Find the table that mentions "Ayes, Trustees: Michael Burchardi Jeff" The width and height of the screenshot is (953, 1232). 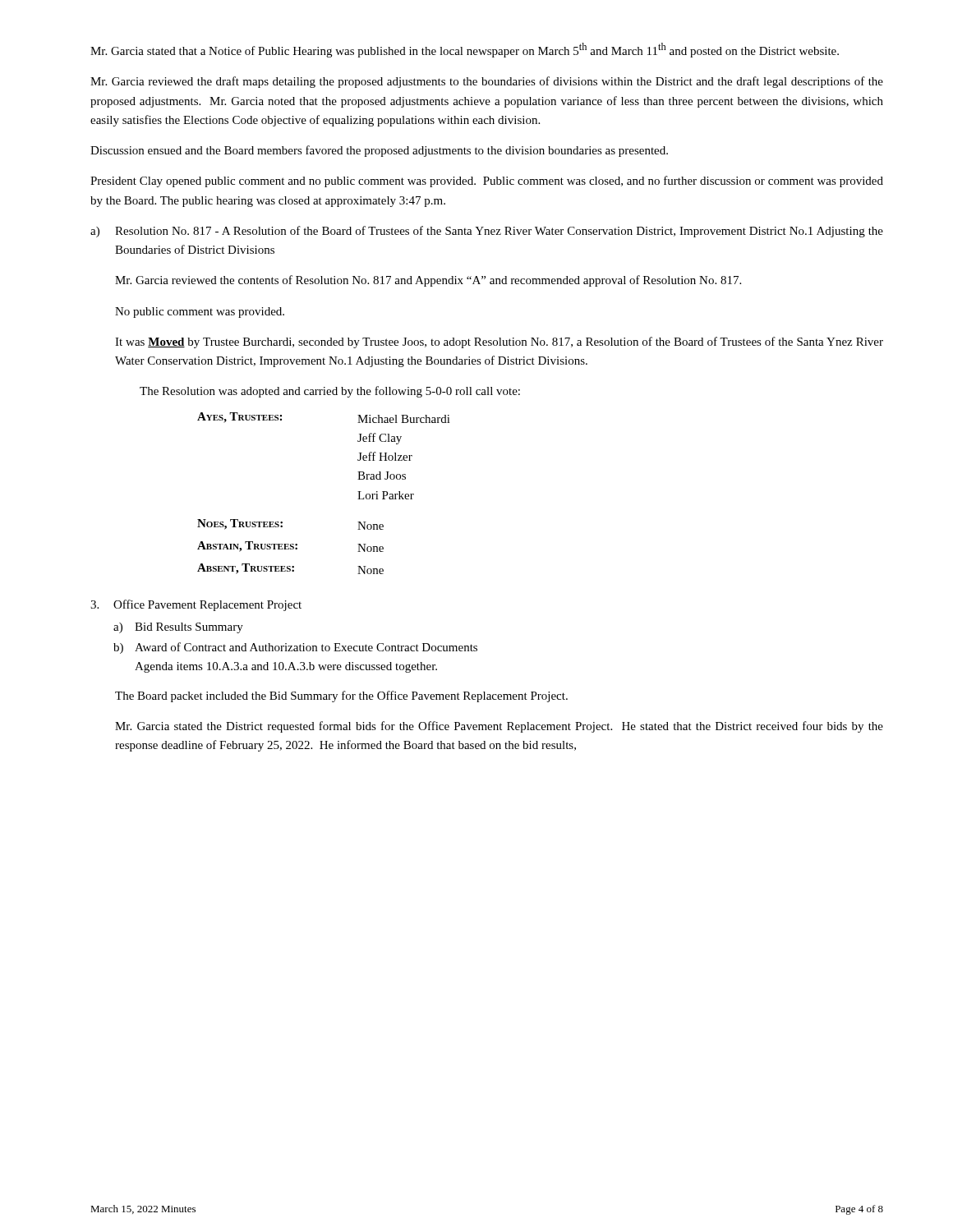540,495
